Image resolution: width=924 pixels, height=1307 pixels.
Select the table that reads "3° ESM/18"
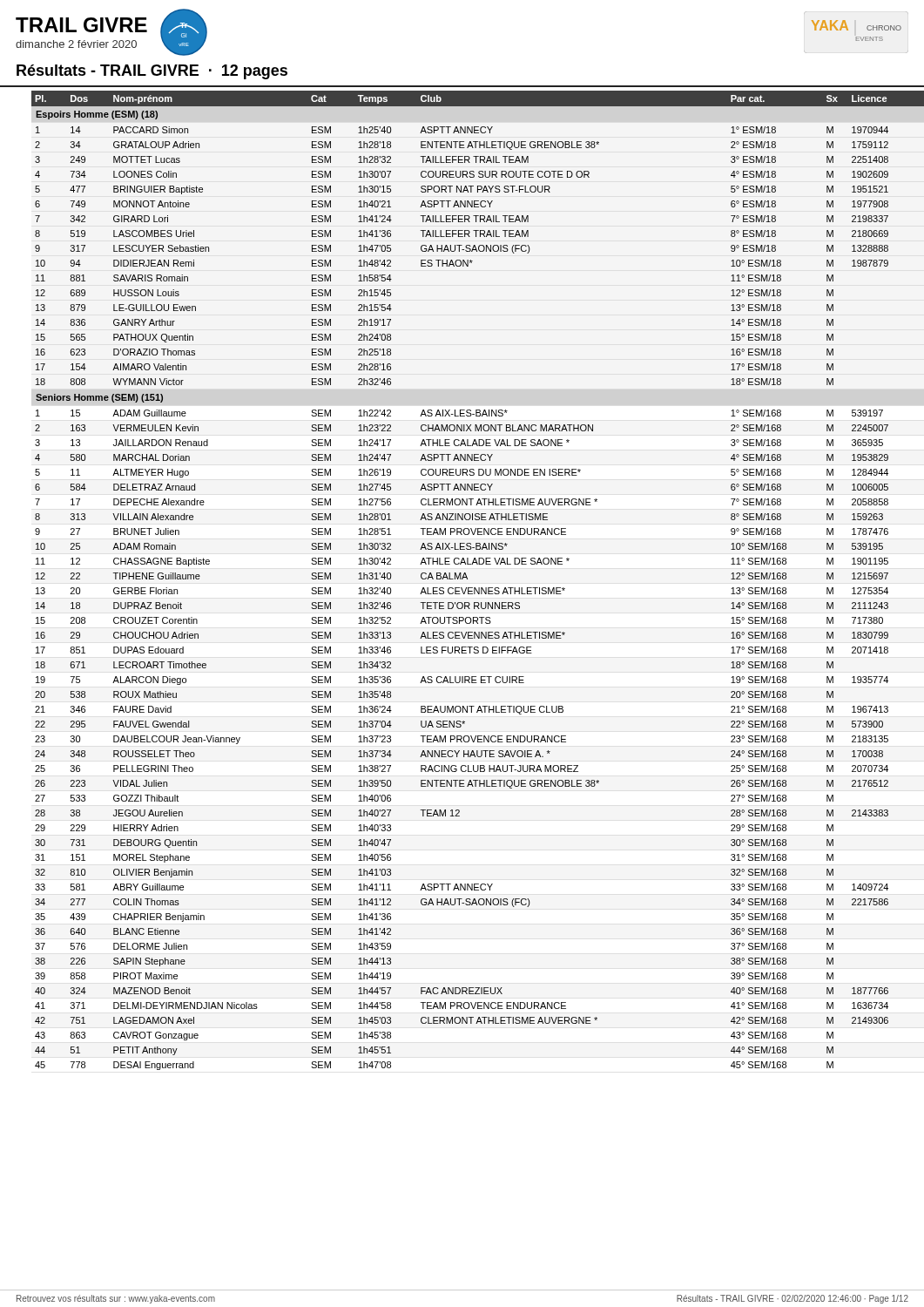(x=462, y=582)
